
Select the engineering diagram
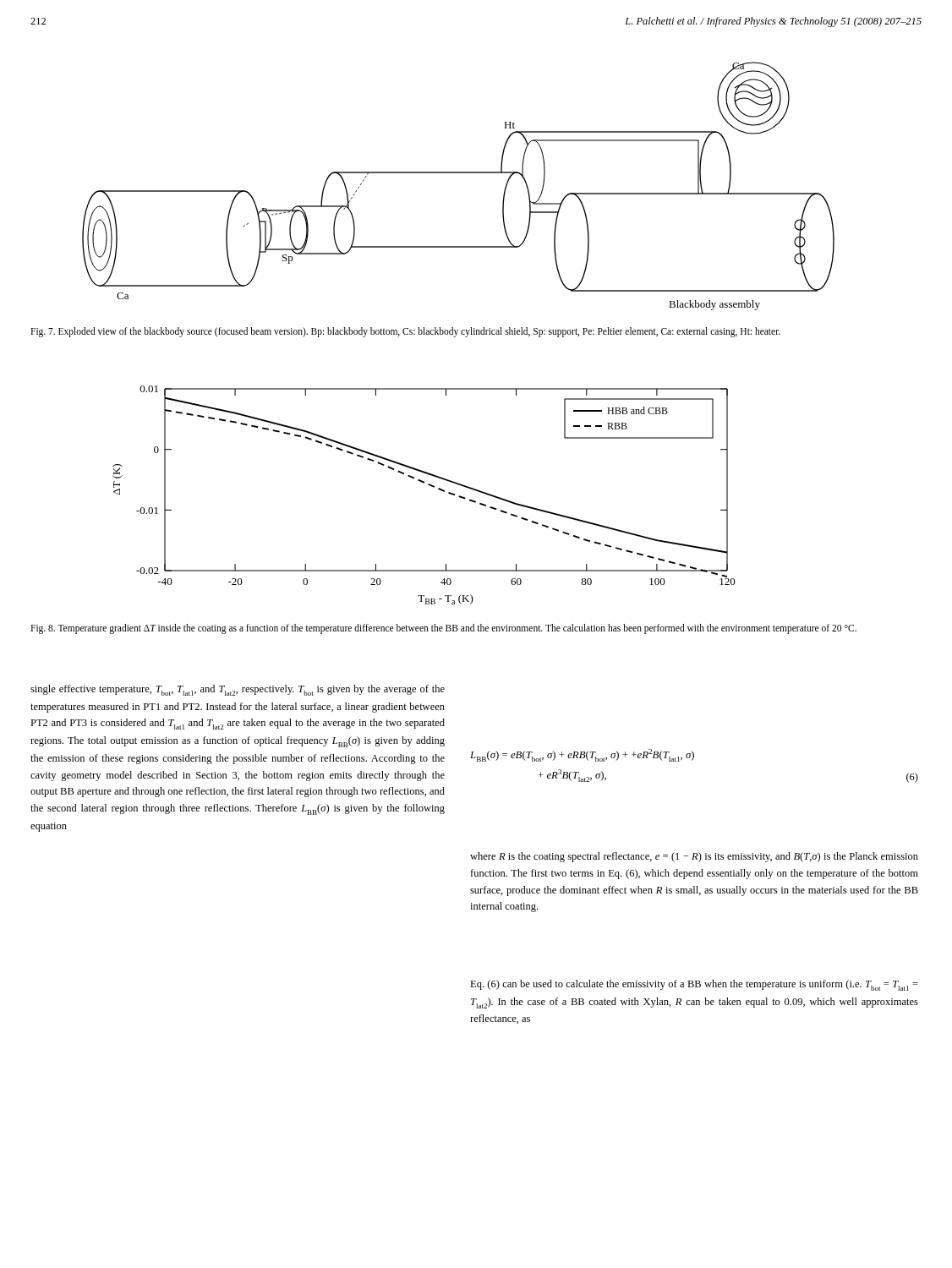(x=476, y=179)
